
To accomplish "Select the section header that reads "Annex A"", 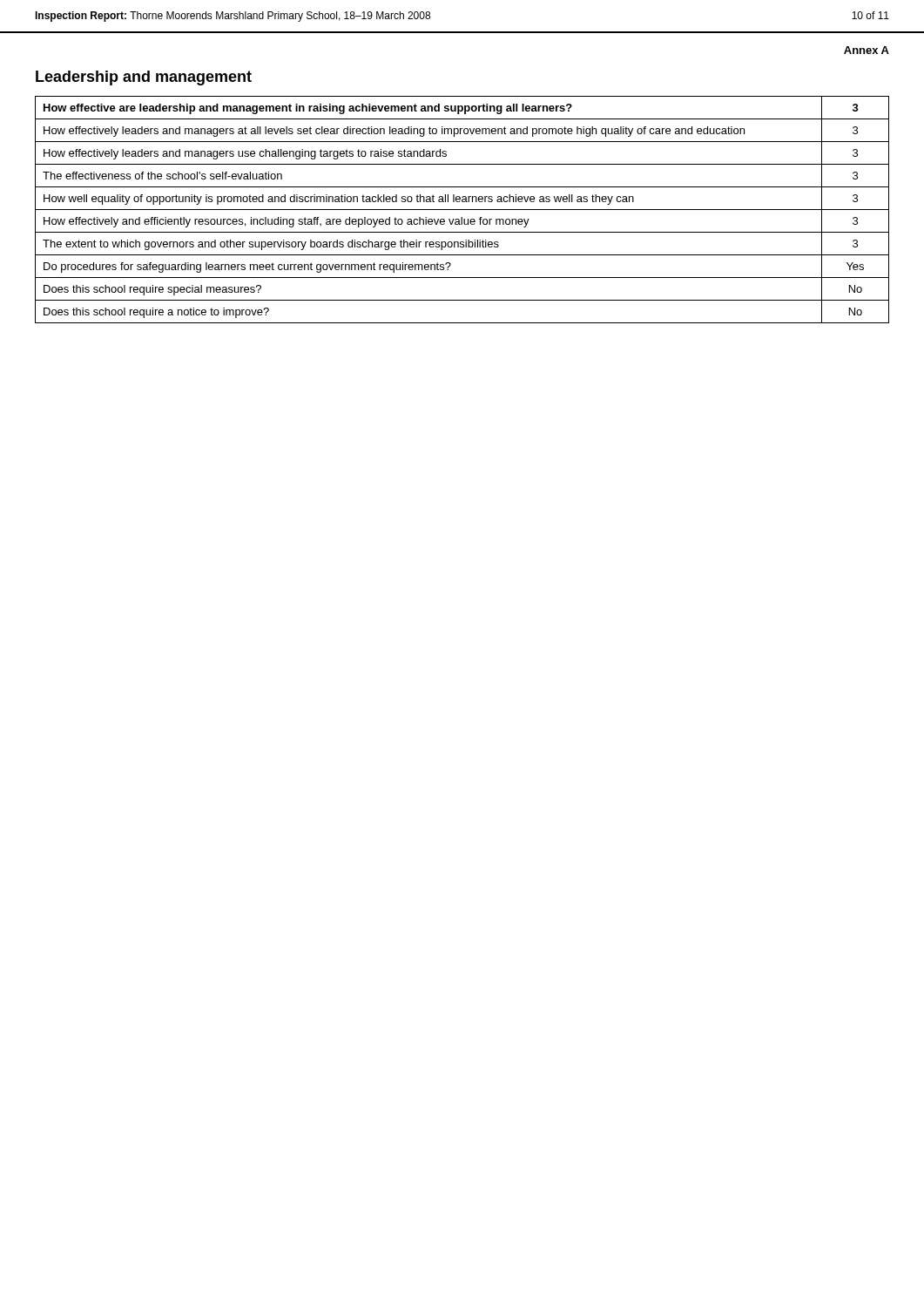I will tap(866, 50).
